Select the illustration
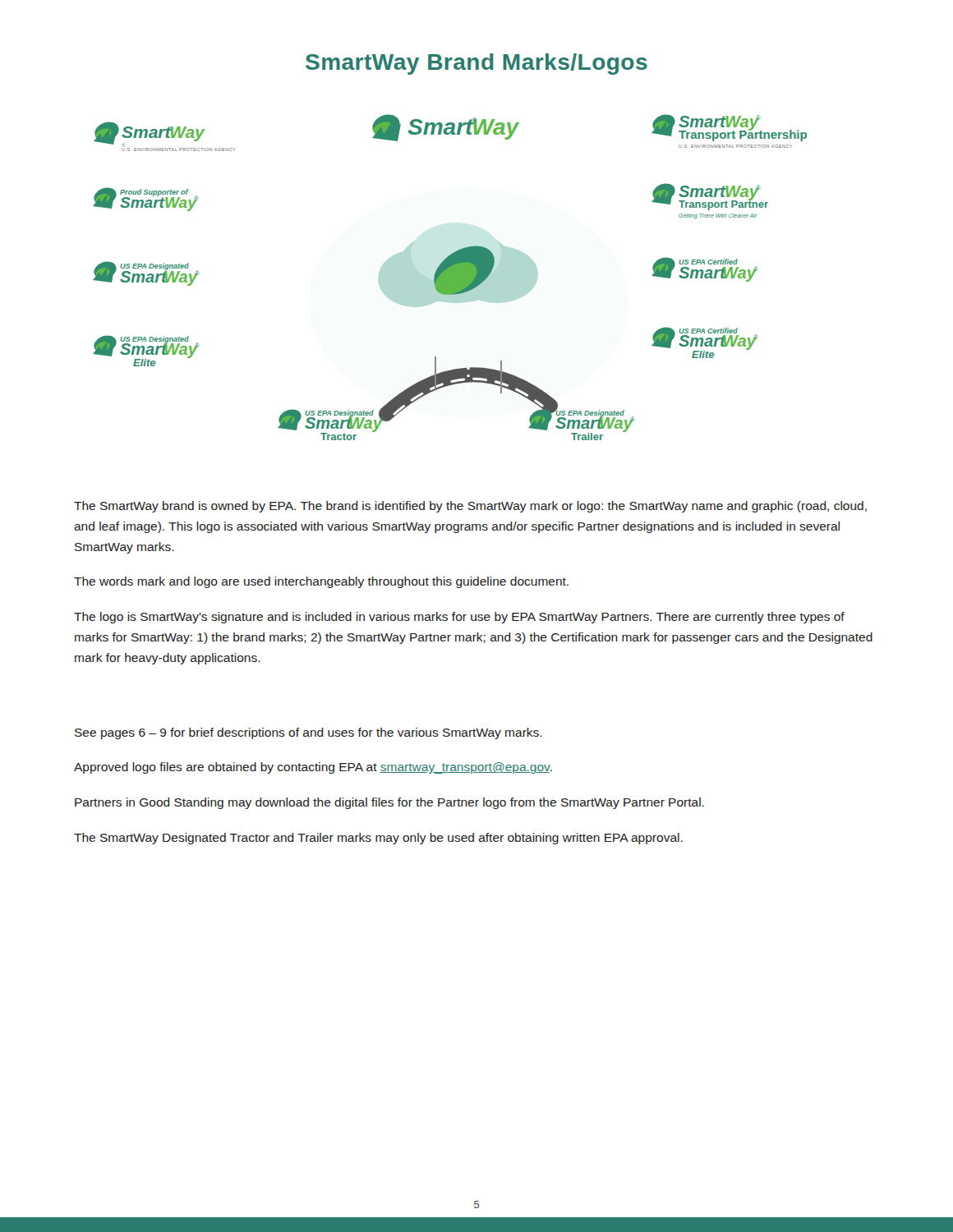 476,284
